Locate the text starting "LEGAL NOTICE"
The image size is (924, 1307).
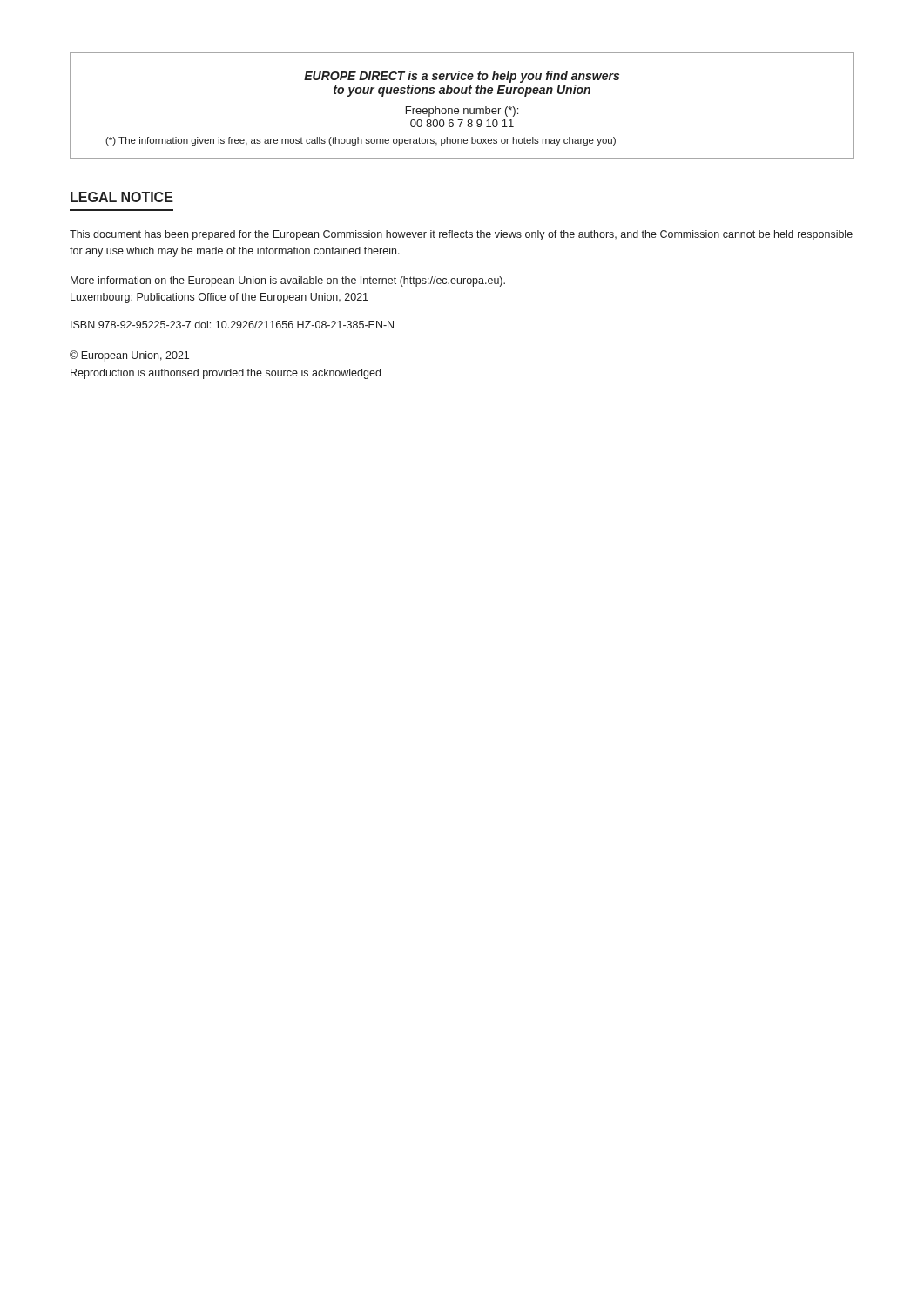[x=121, y=200]
